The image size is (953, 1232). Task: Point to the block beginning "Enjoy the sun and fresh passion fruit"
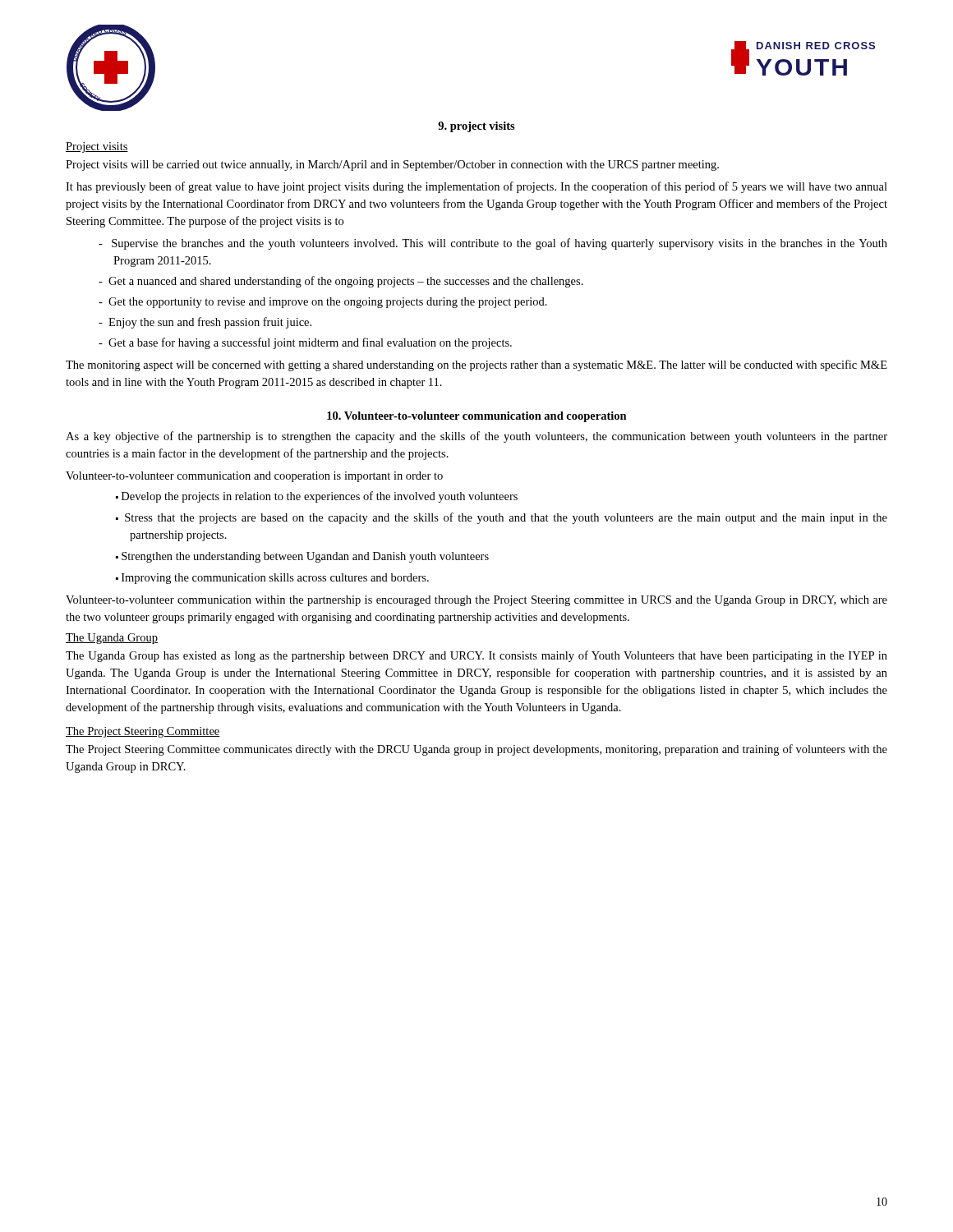(210, 322)
